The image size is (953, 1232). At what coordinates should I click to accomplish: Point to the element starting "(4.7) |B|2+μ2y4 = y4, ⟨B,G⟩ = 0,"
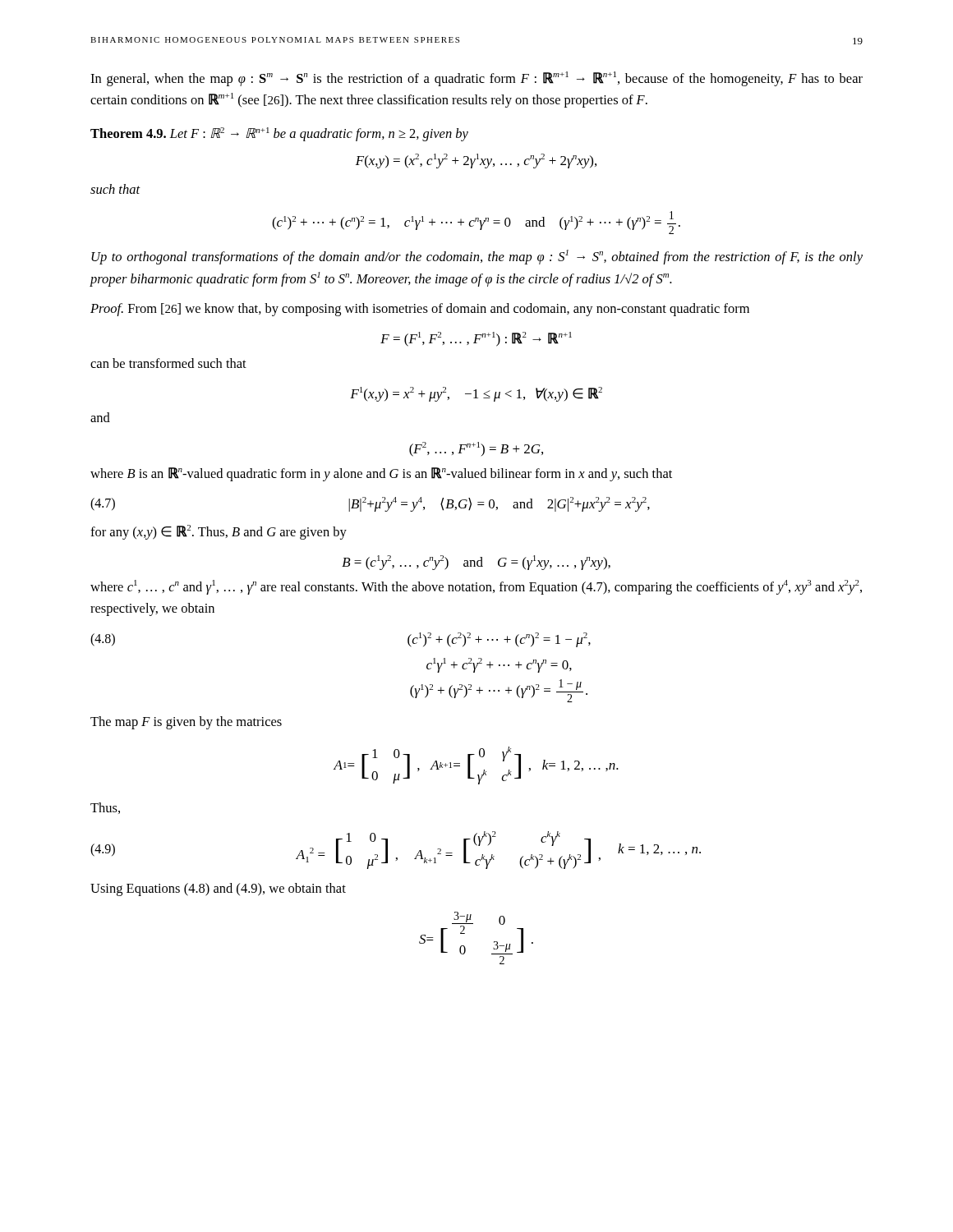click(x=476, y=503)
